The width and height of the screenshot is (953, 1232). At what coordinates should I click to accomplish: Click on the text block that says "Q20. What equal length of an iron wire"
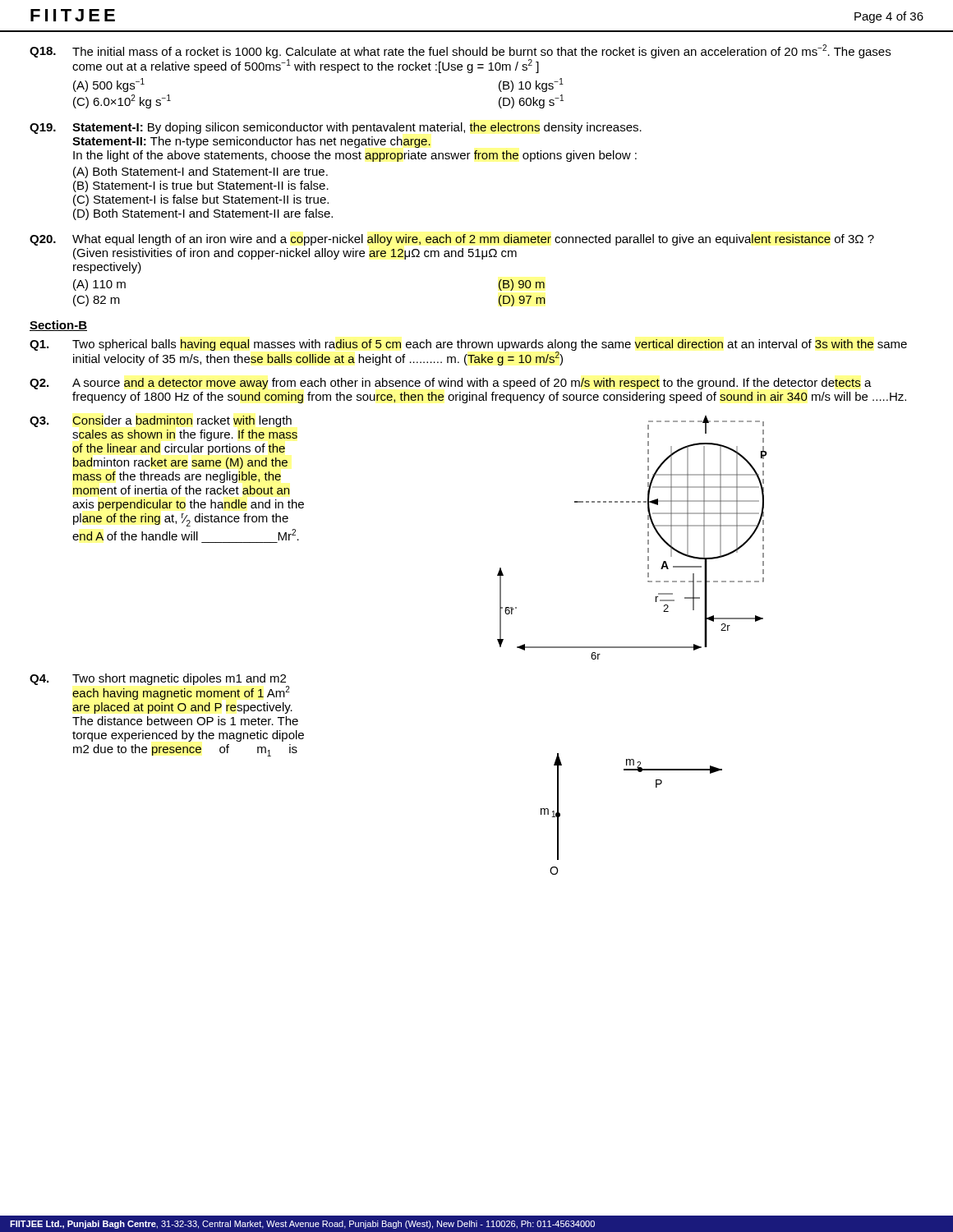[x=476, y=269]
